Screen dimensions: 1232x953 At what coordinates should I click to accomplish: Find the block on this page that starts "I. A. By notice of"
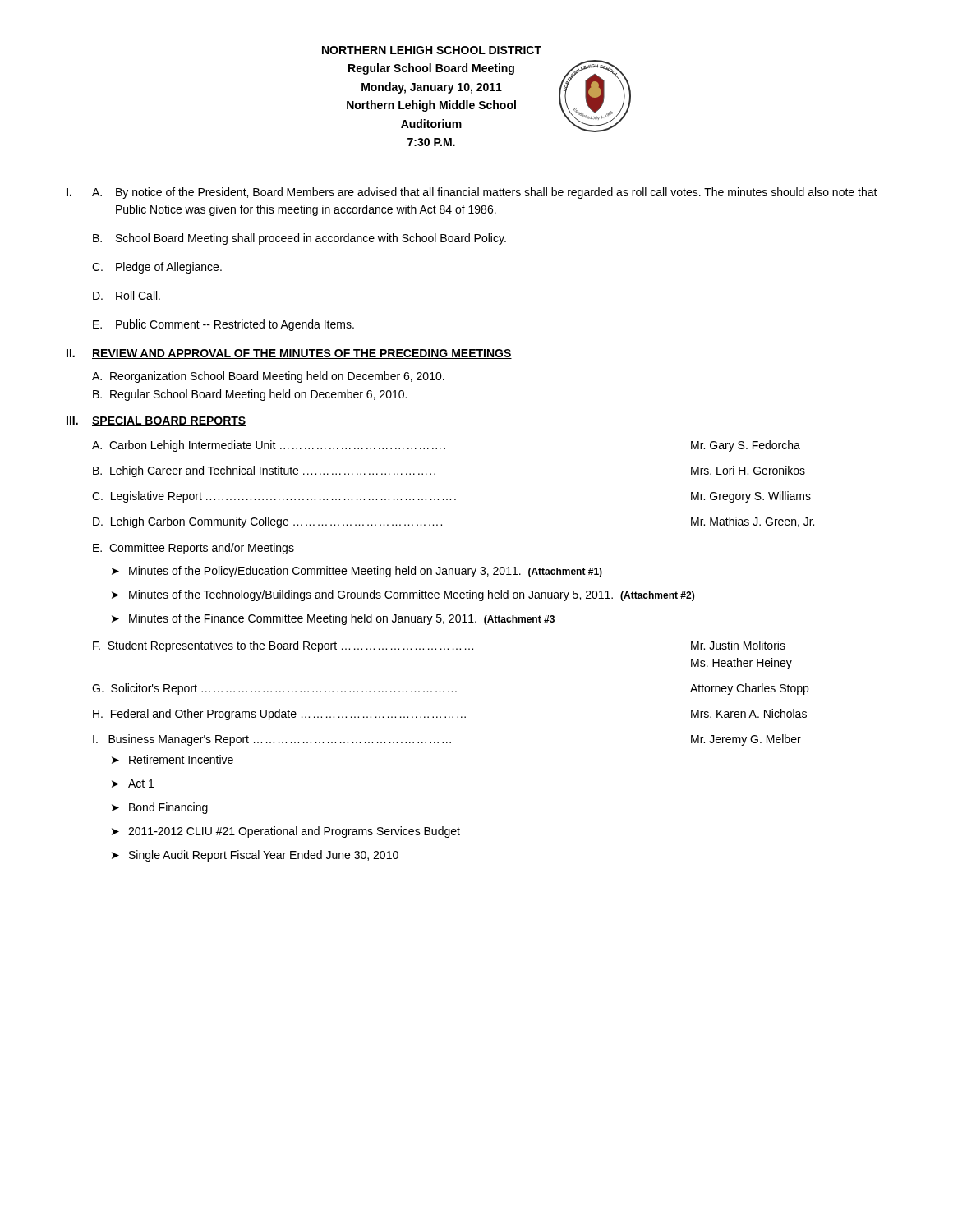[x=476, y=202]
